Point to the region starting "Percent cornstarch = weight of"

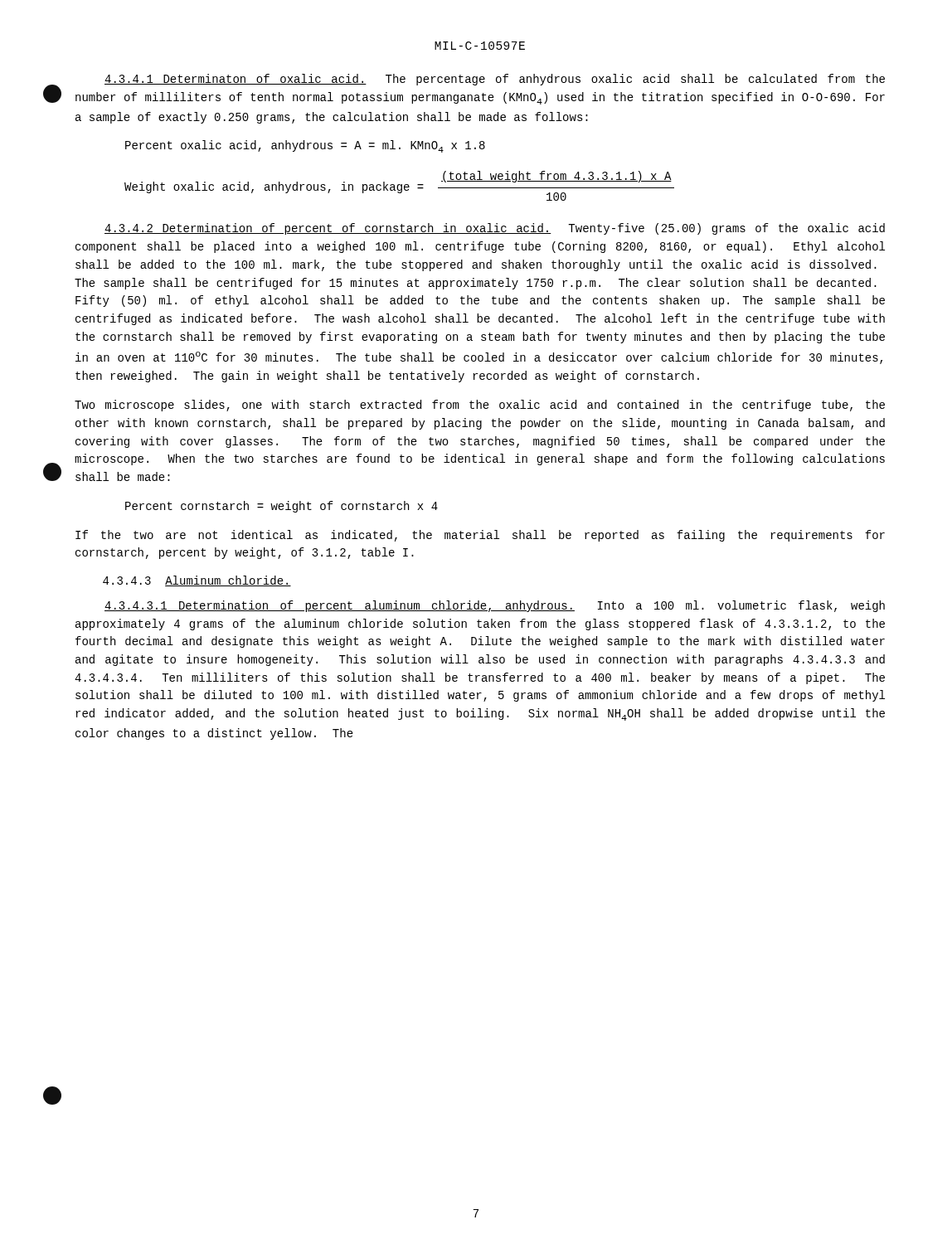tap(281, 506)
